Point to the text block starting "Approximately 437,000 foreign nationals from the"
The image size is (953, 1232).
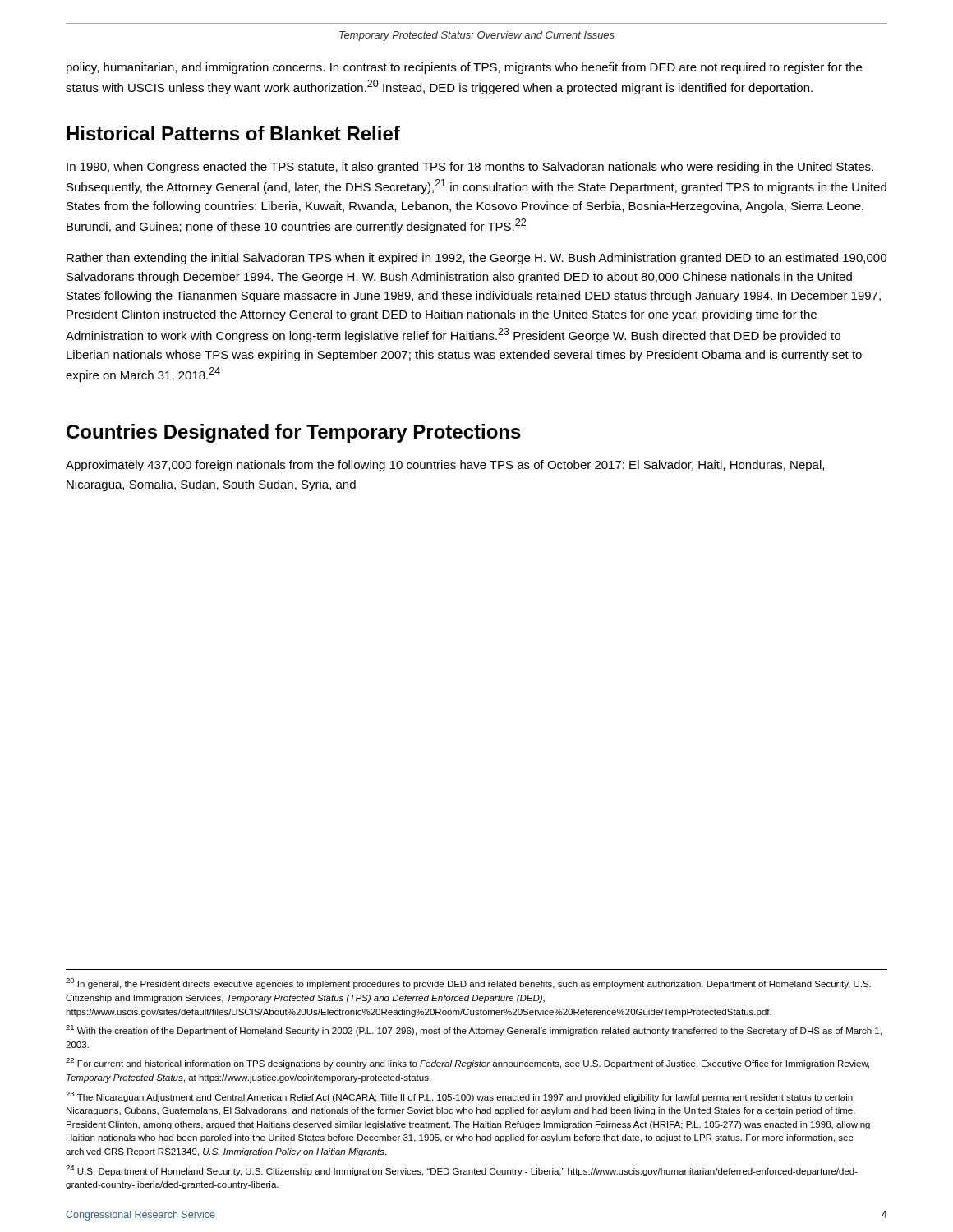tap(445, 474)
